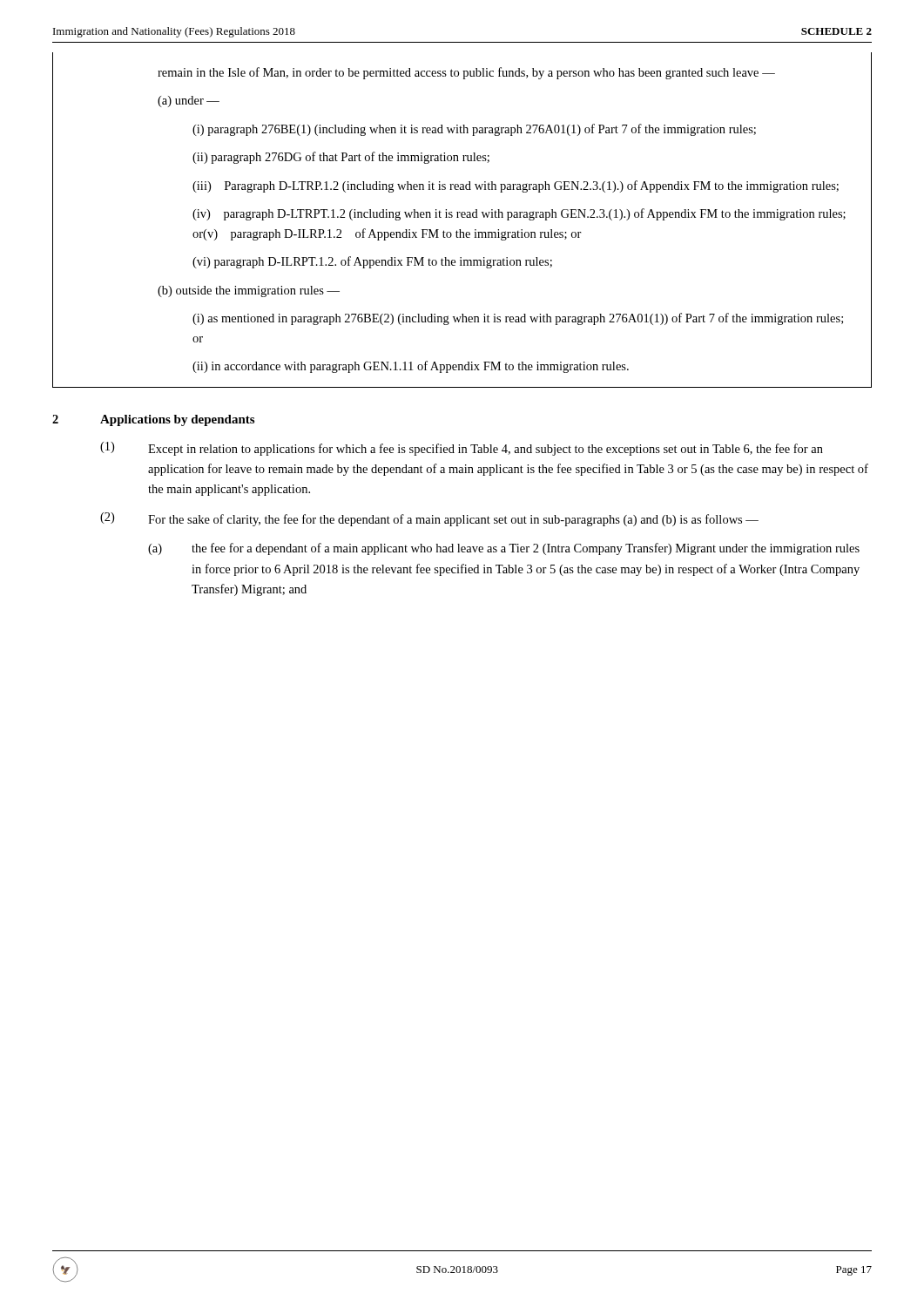Point to "2 Applications by dependants"
Viewport: 924px width, 1307px height.
point(154,419)
